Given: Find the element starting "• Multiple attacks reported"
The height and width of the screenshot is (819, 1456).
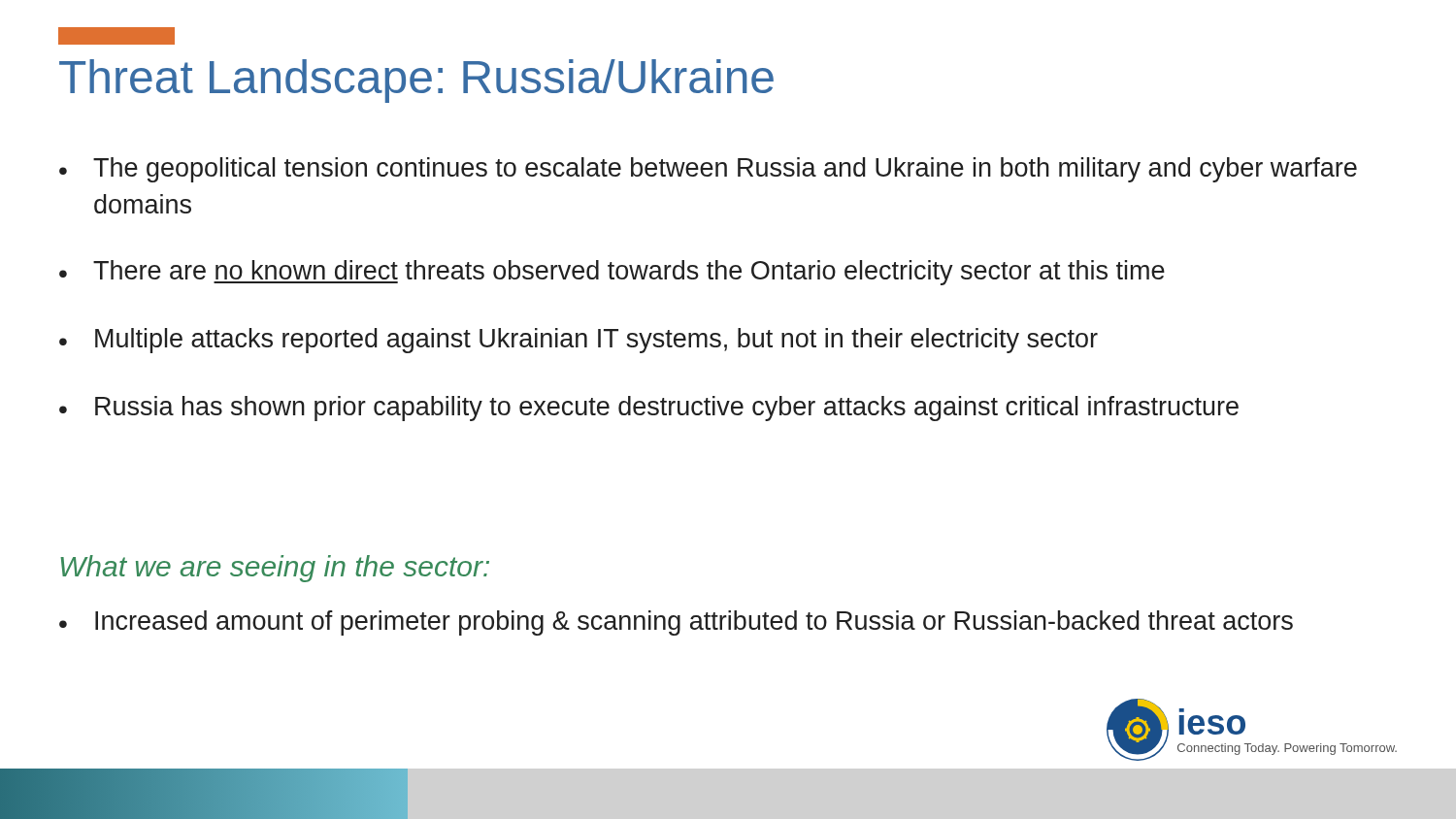Looking at the screenshot, I should coord(578,340).
